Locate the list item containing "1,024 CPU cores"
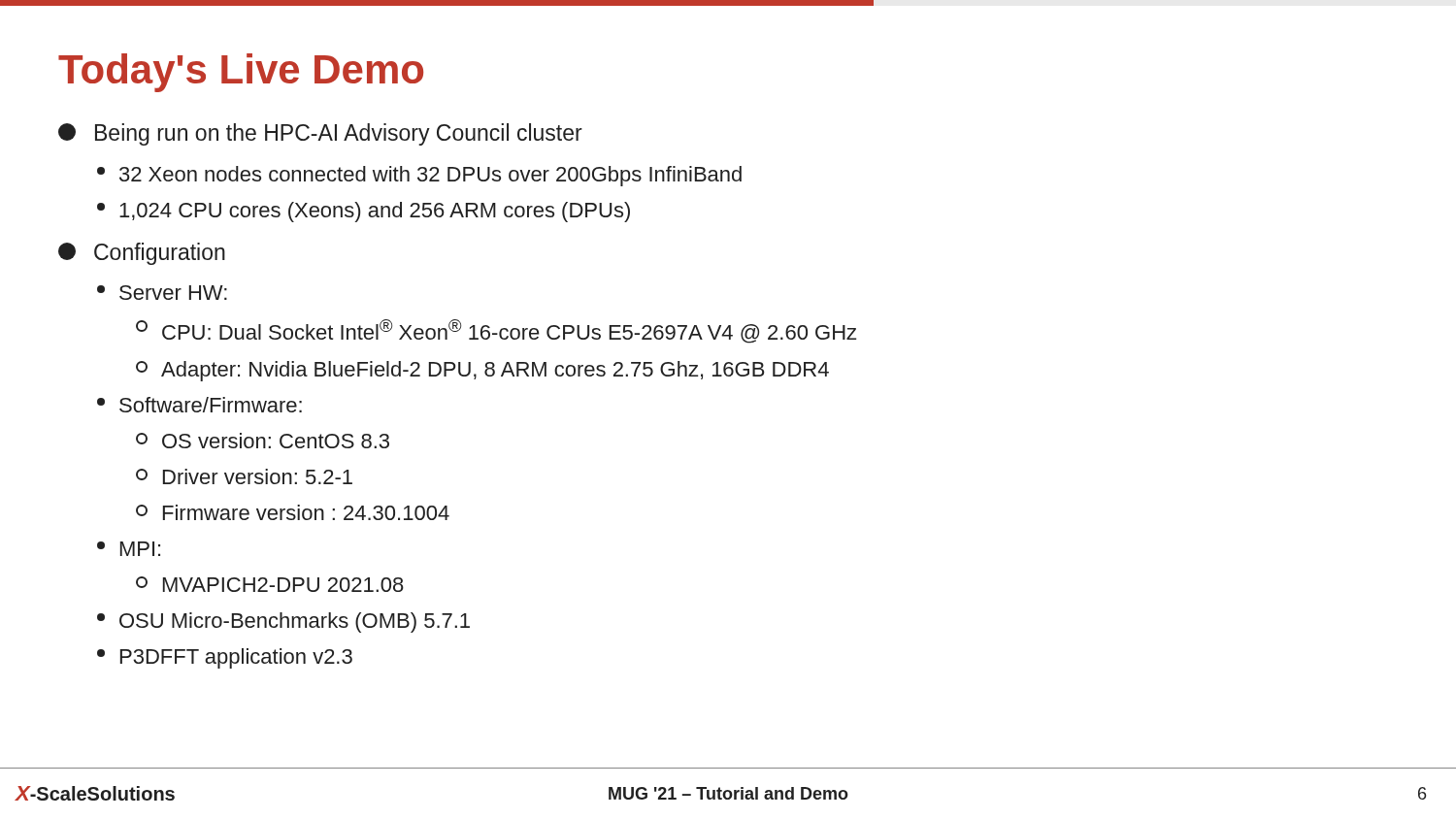 [364, 210]
